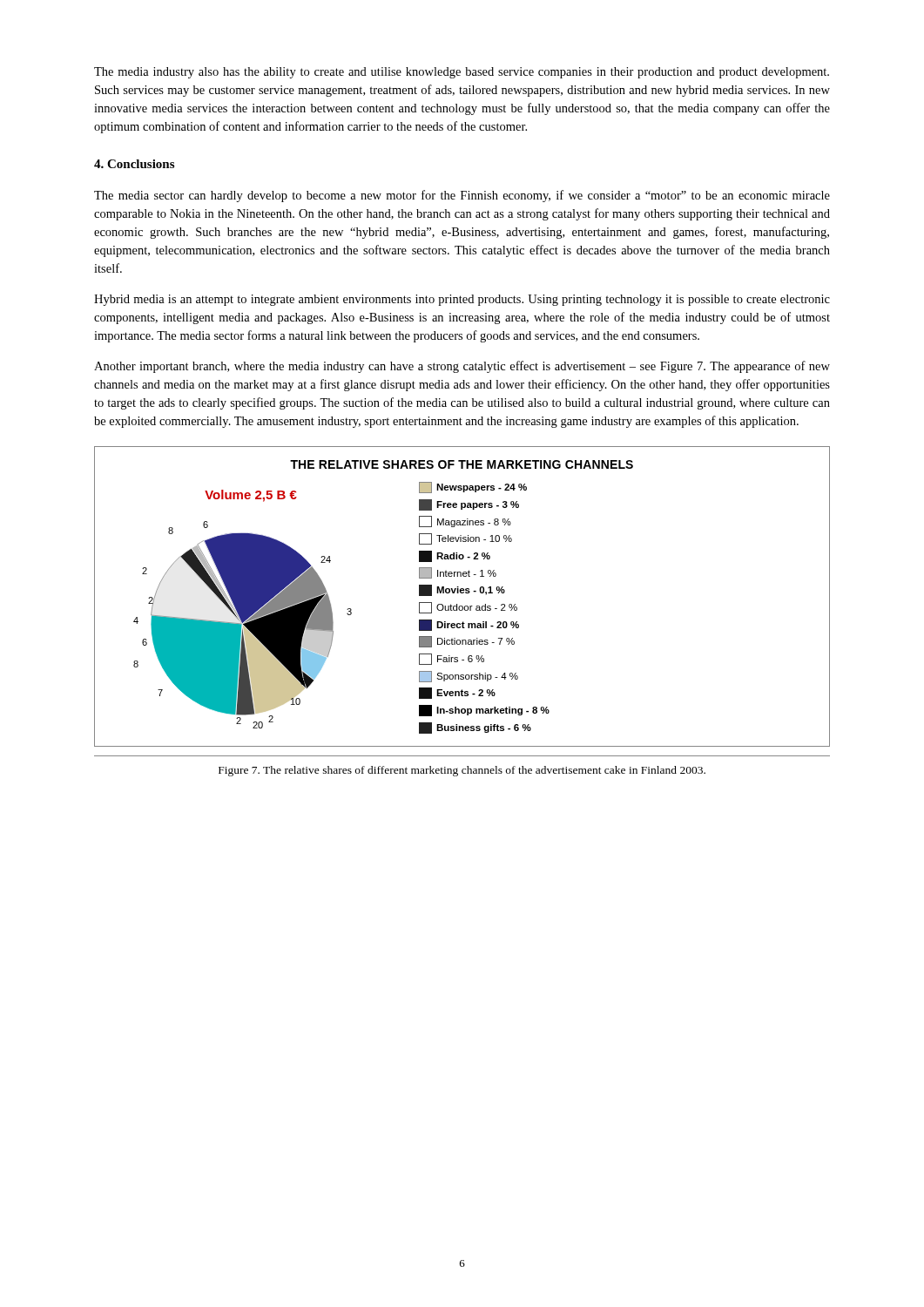Click on the pie chart
This screenshot has width=924, height=1307.
pos(462,597)
